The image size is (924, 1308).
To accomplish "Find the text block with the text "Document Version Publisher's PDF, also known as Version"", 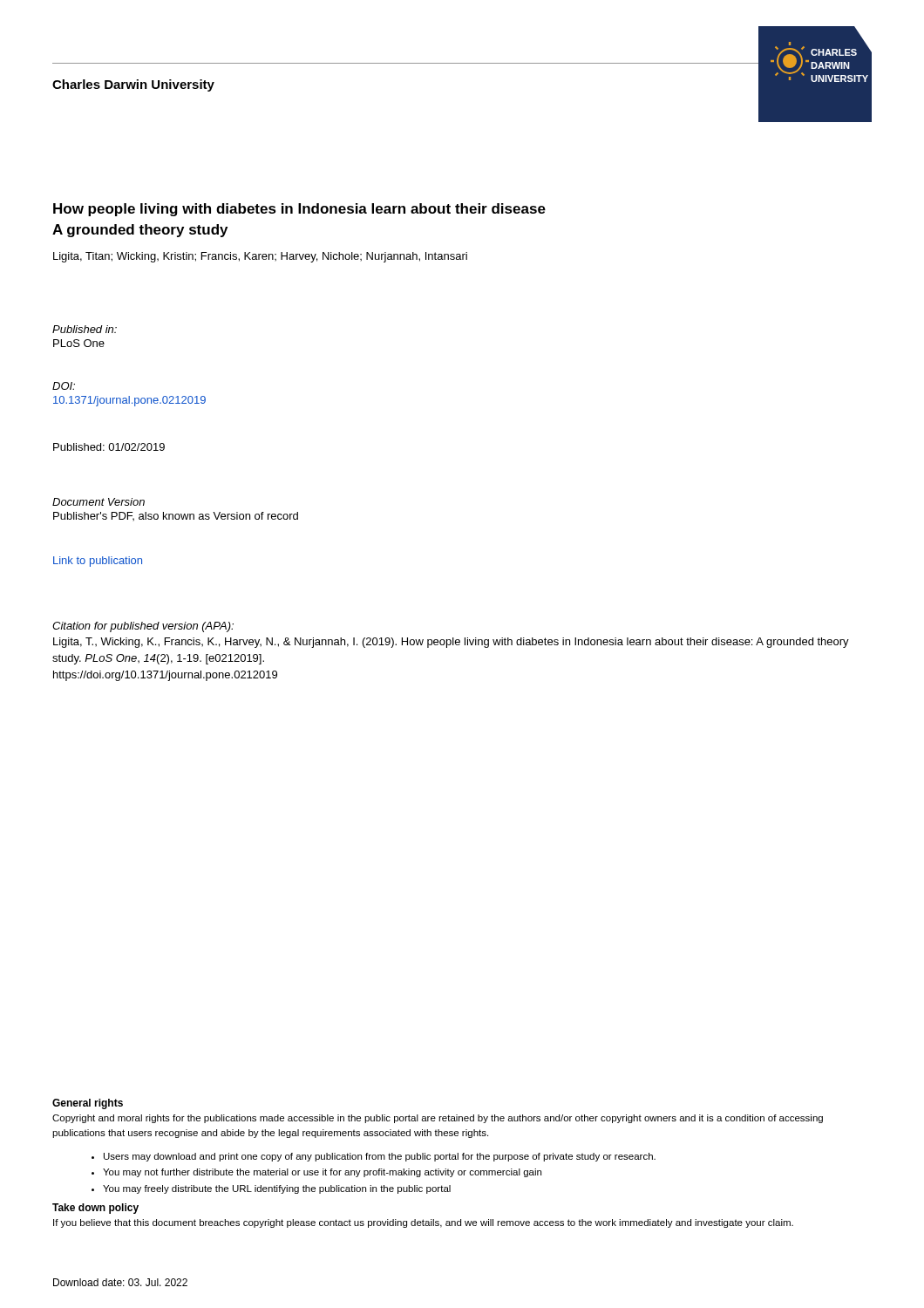I will (176, 509).
